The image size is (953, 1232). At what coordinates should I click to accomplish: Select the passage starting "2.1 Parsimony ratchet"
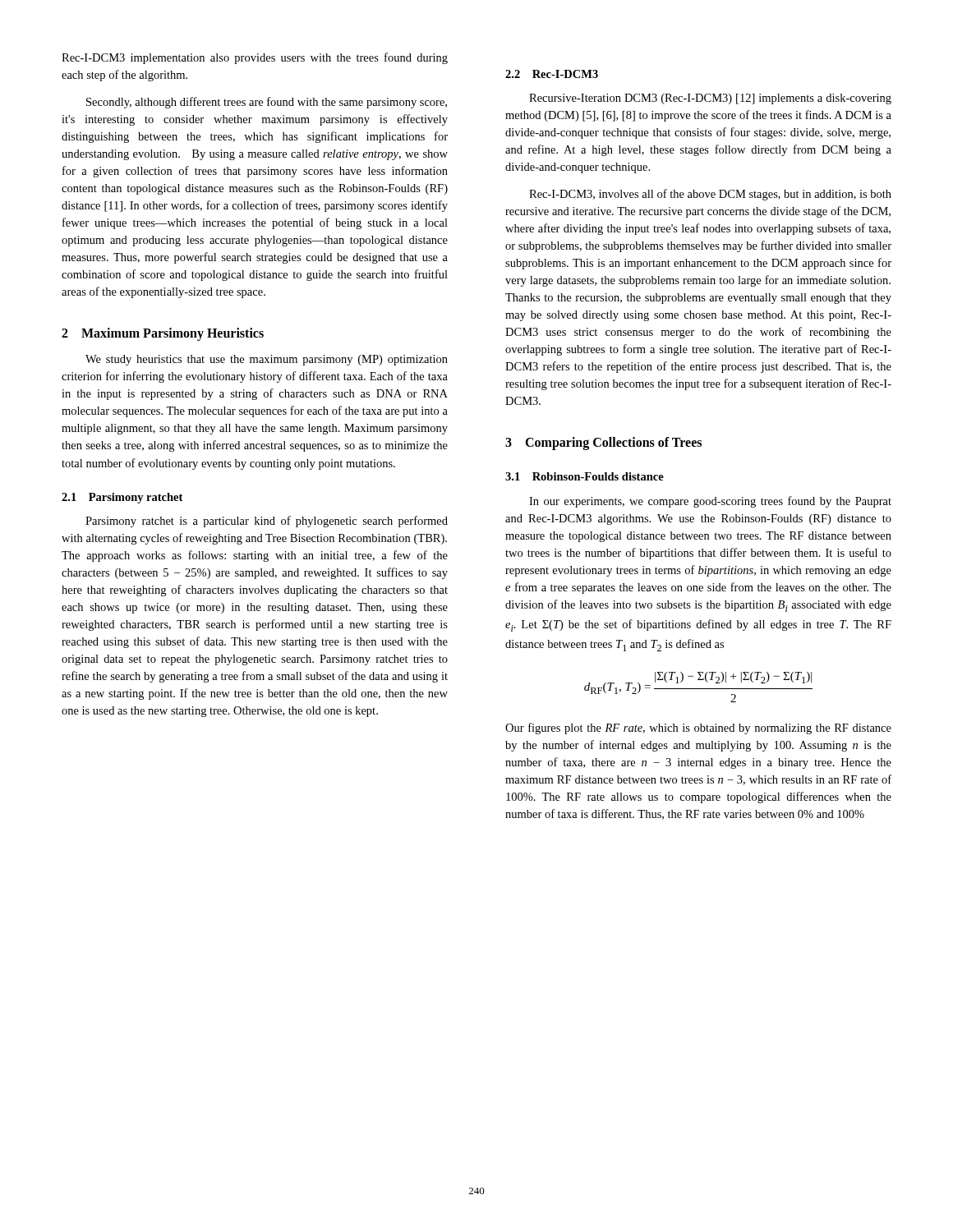(122, 496)
